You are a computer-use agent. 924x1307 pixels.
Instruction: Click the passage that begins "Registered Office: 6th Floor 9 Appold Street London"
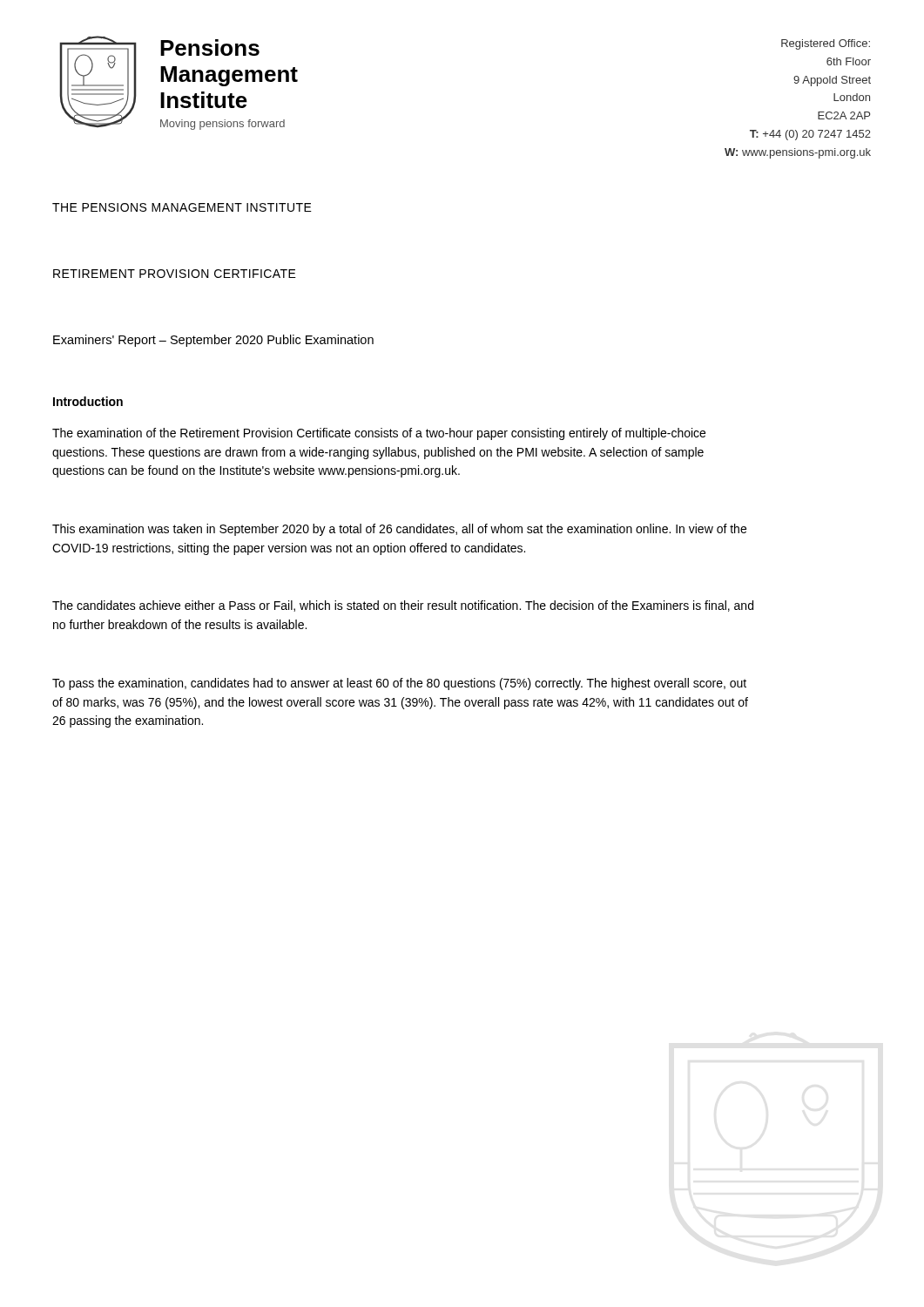(826, 44)
